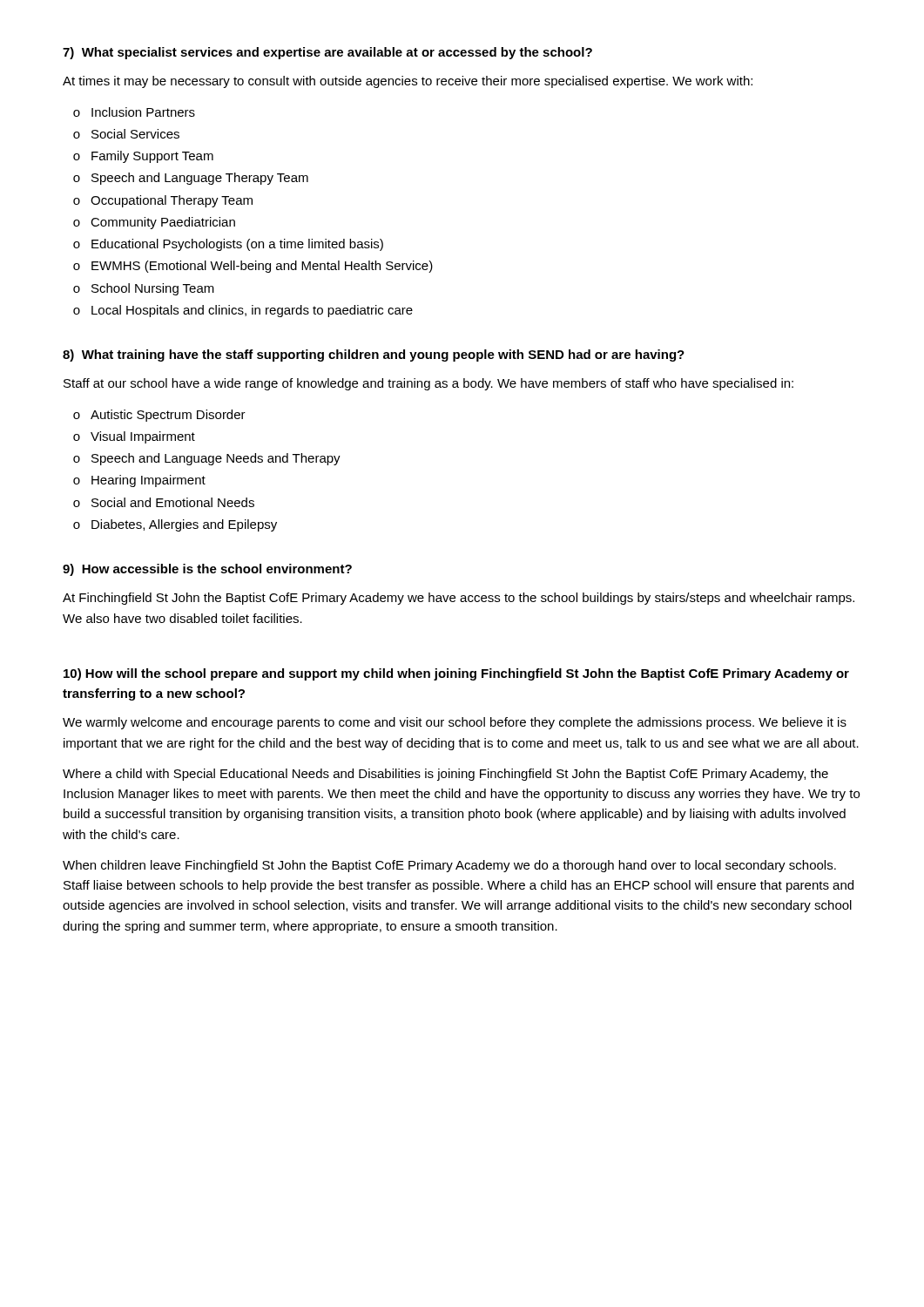Screen dimensions: 1307x924
Task: Point to the block beginning "Staff at our school have a"
Action: point(429,383)
